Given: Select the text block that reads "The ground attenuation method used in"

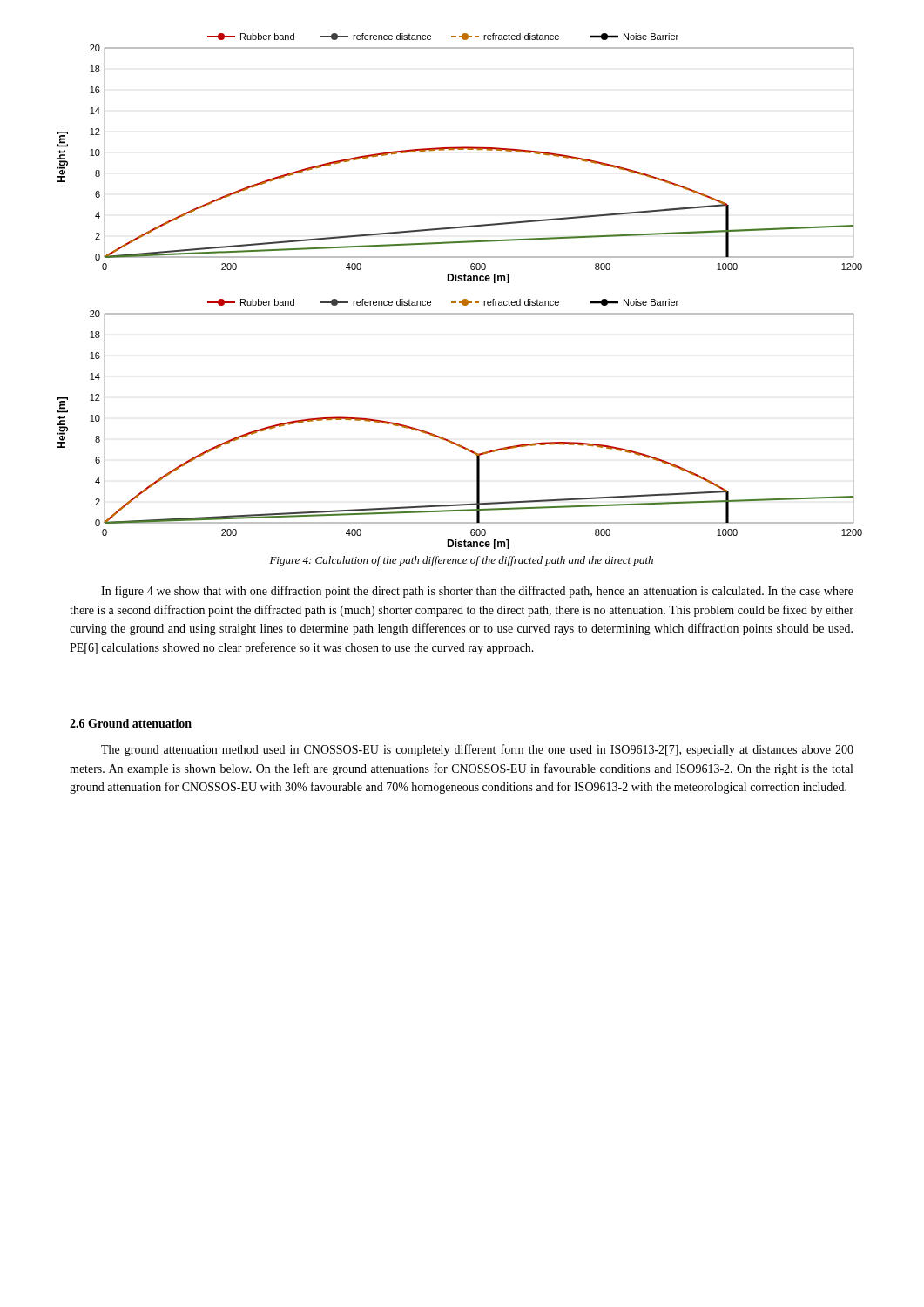Looking at the screenshot, I should pos(462,769).
